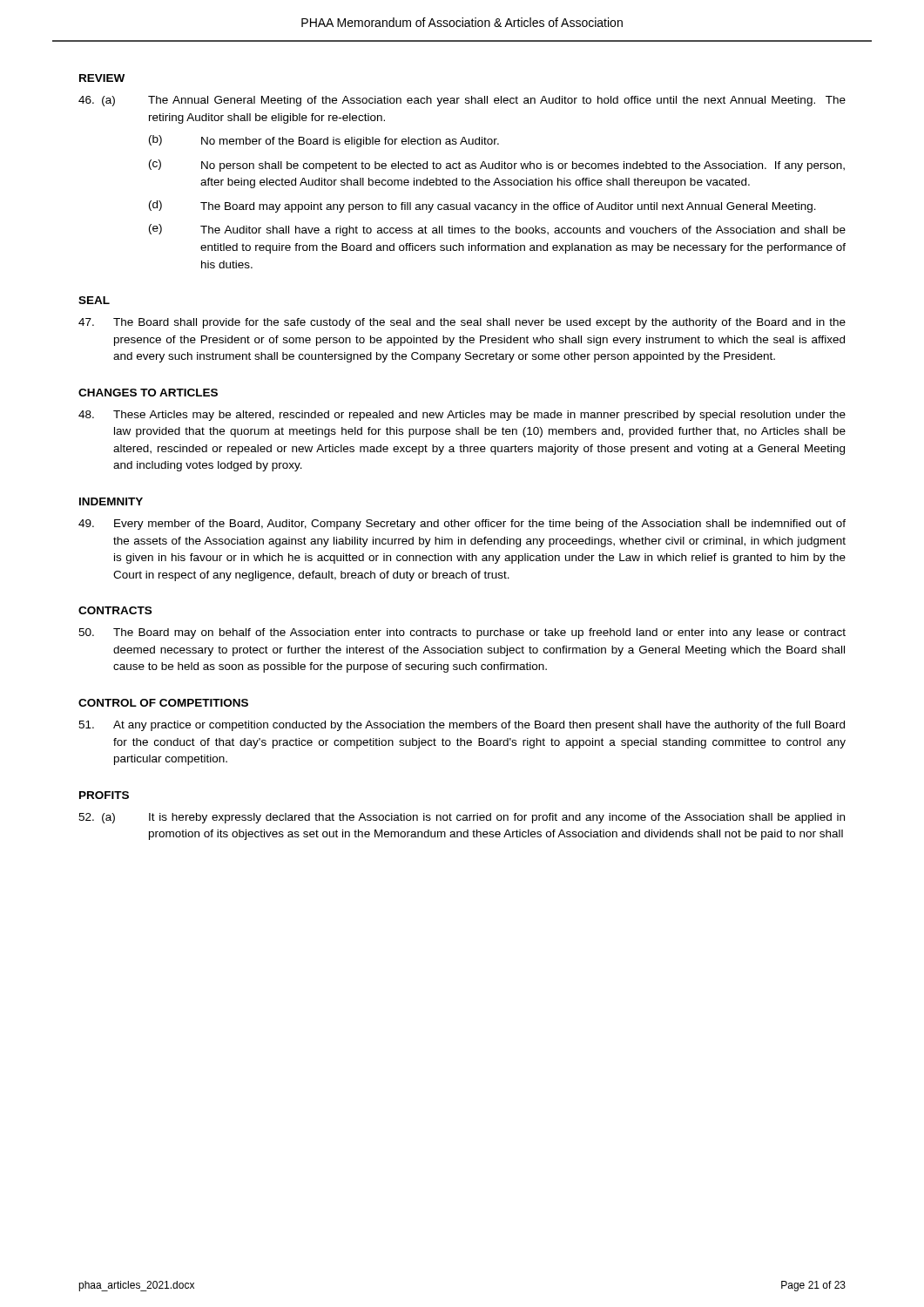Select the list item with the text "46. (a) The Annual General"
924x1307 pixels.
coord(462,109)
